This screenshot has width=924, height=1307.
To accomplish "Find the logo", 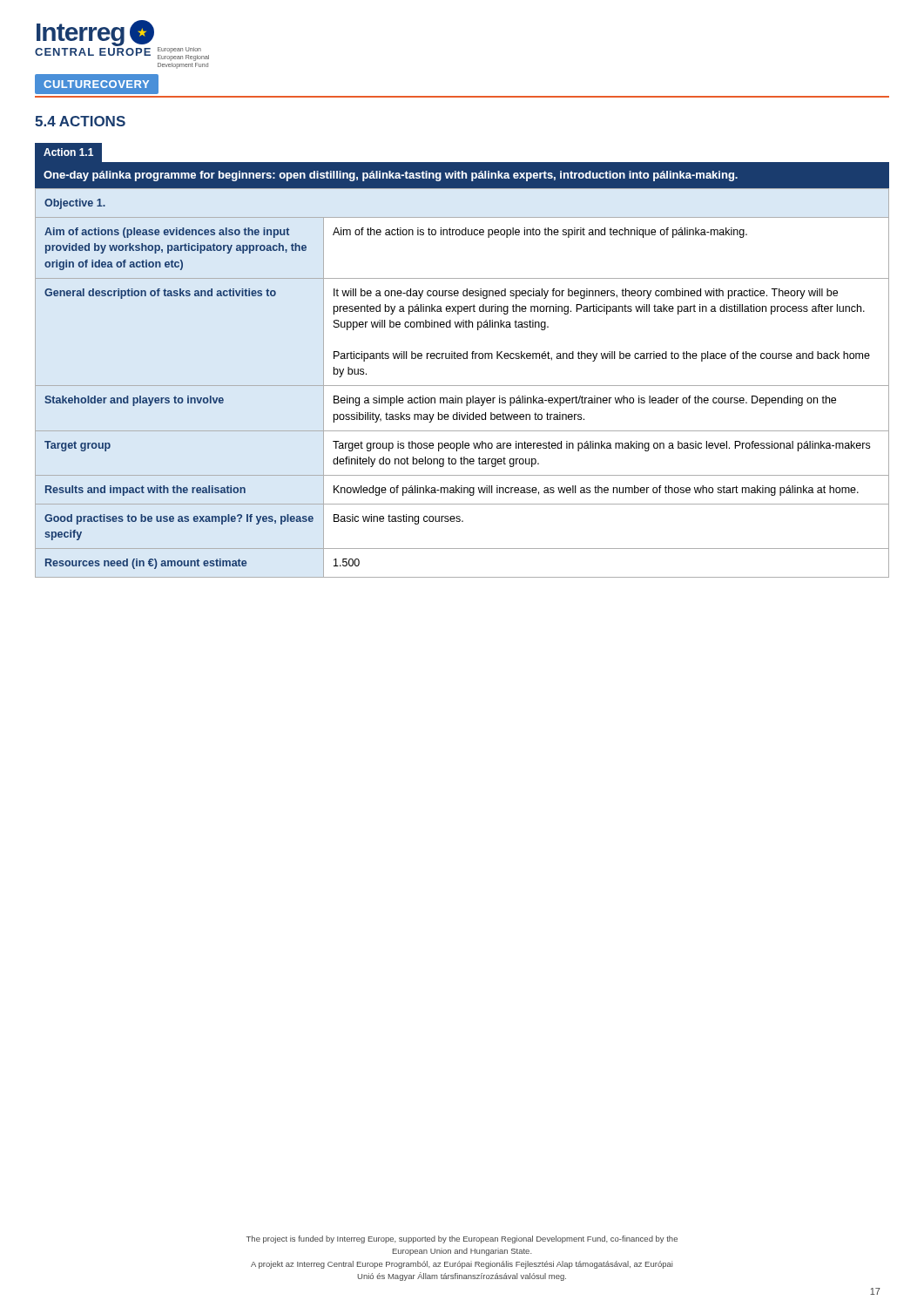I will point(165,56).
